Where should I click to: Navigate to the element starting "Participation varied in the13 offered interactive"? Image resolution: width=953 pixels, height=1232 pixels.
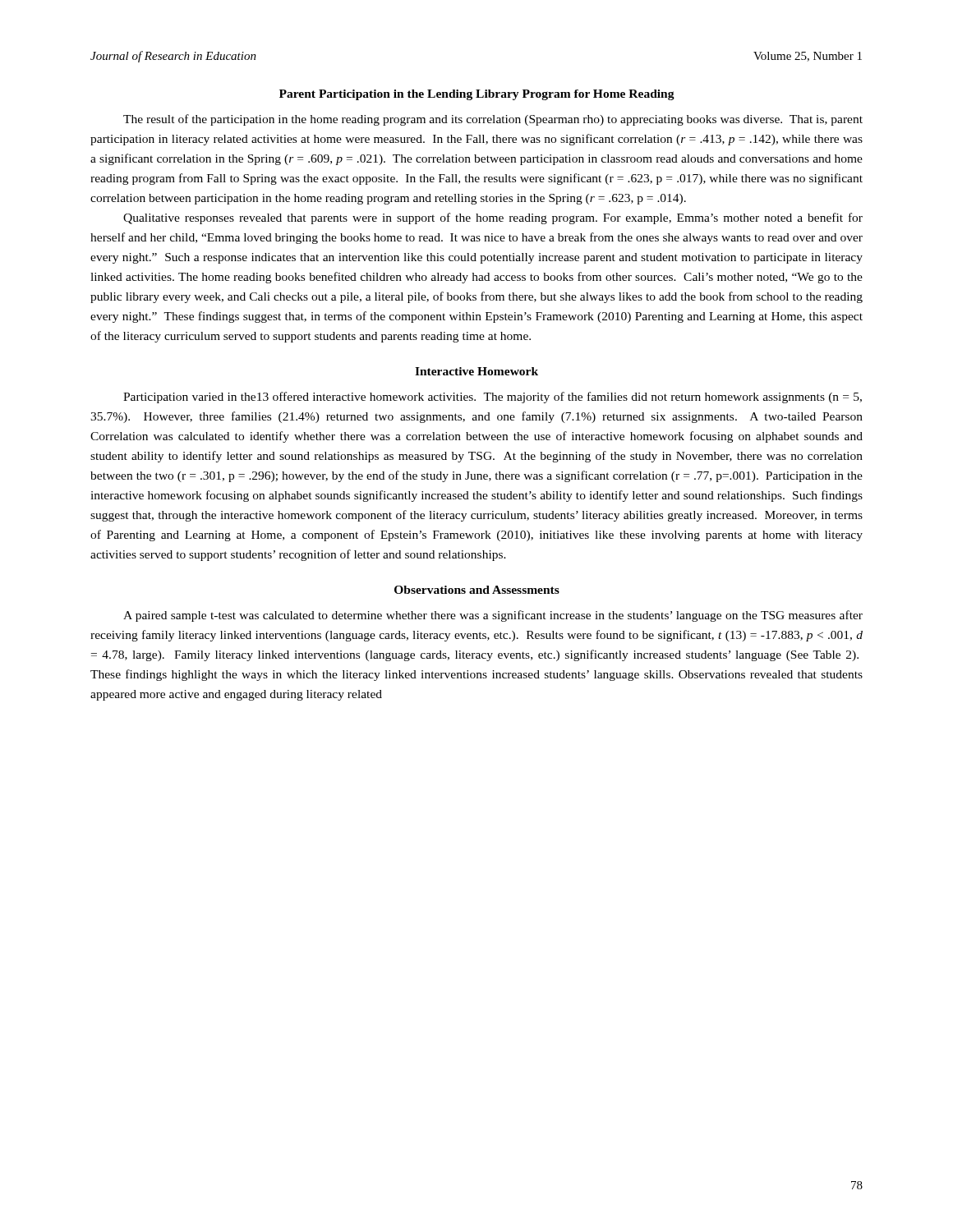pos(476,476)
